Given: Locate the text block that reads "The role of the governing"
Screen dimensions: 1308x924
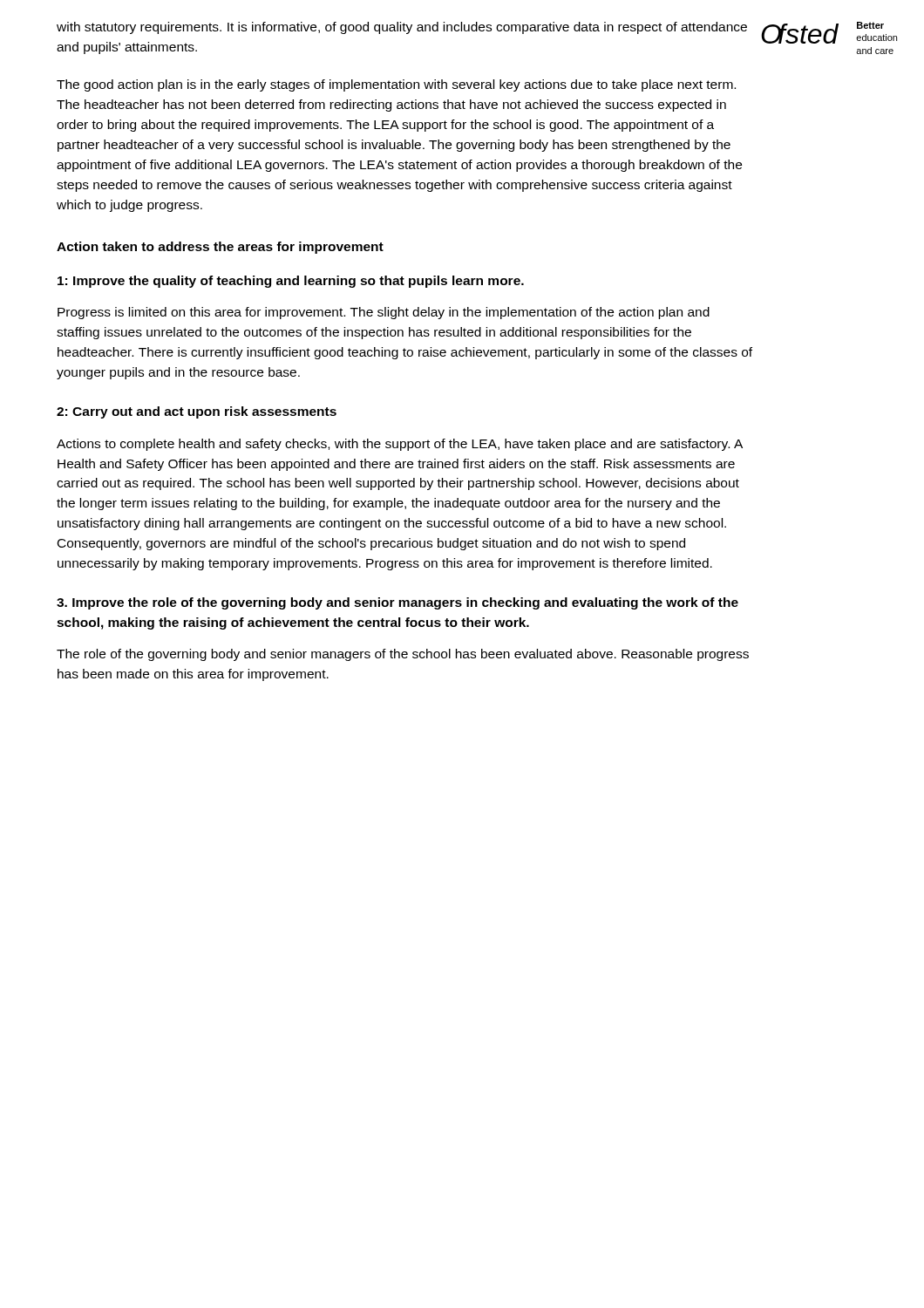Looking at the screenshot, I should (x=403, y=664).
